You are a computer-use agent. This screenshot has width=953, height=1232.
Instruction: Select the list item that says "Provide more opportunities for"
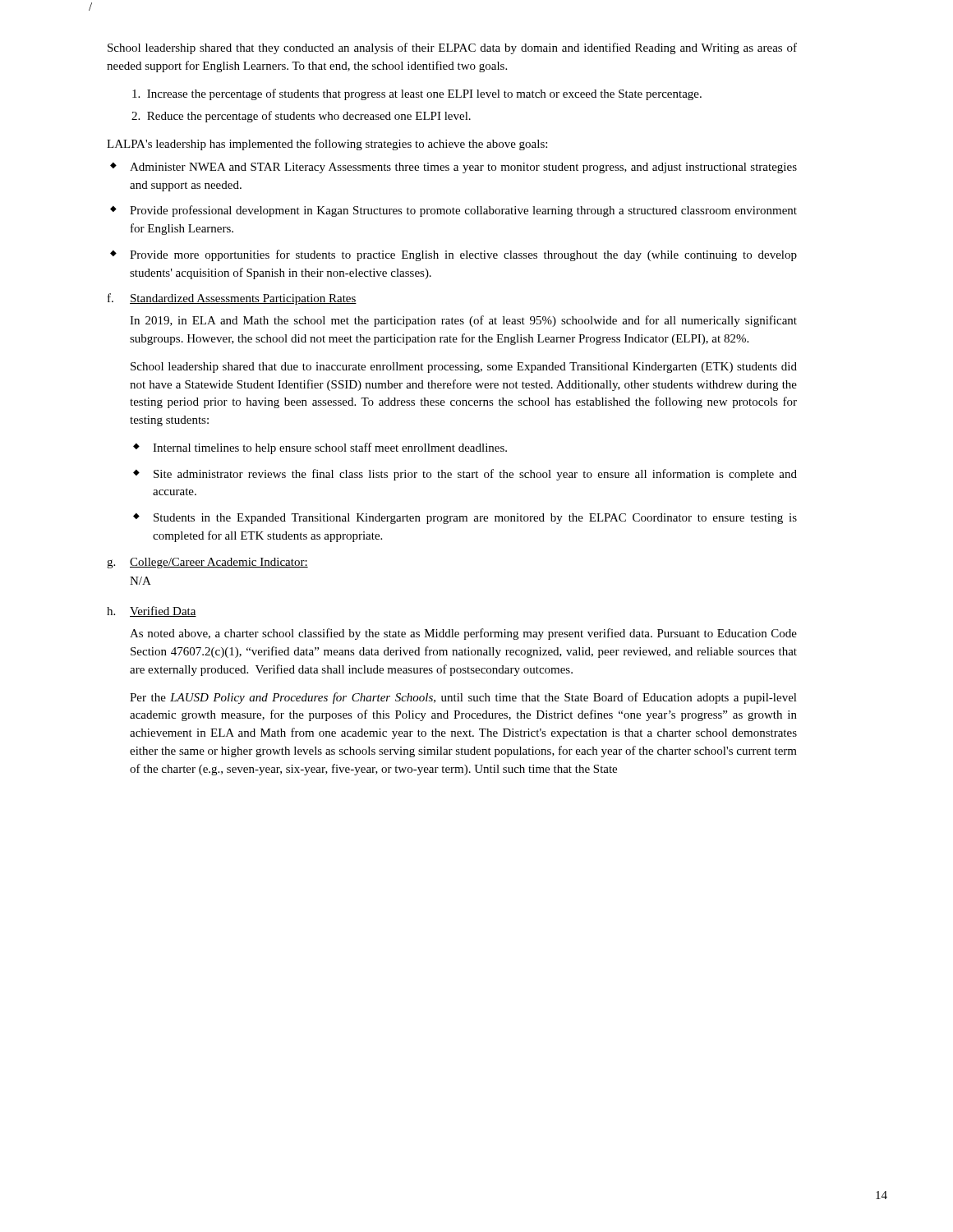[x=463, y=263]
